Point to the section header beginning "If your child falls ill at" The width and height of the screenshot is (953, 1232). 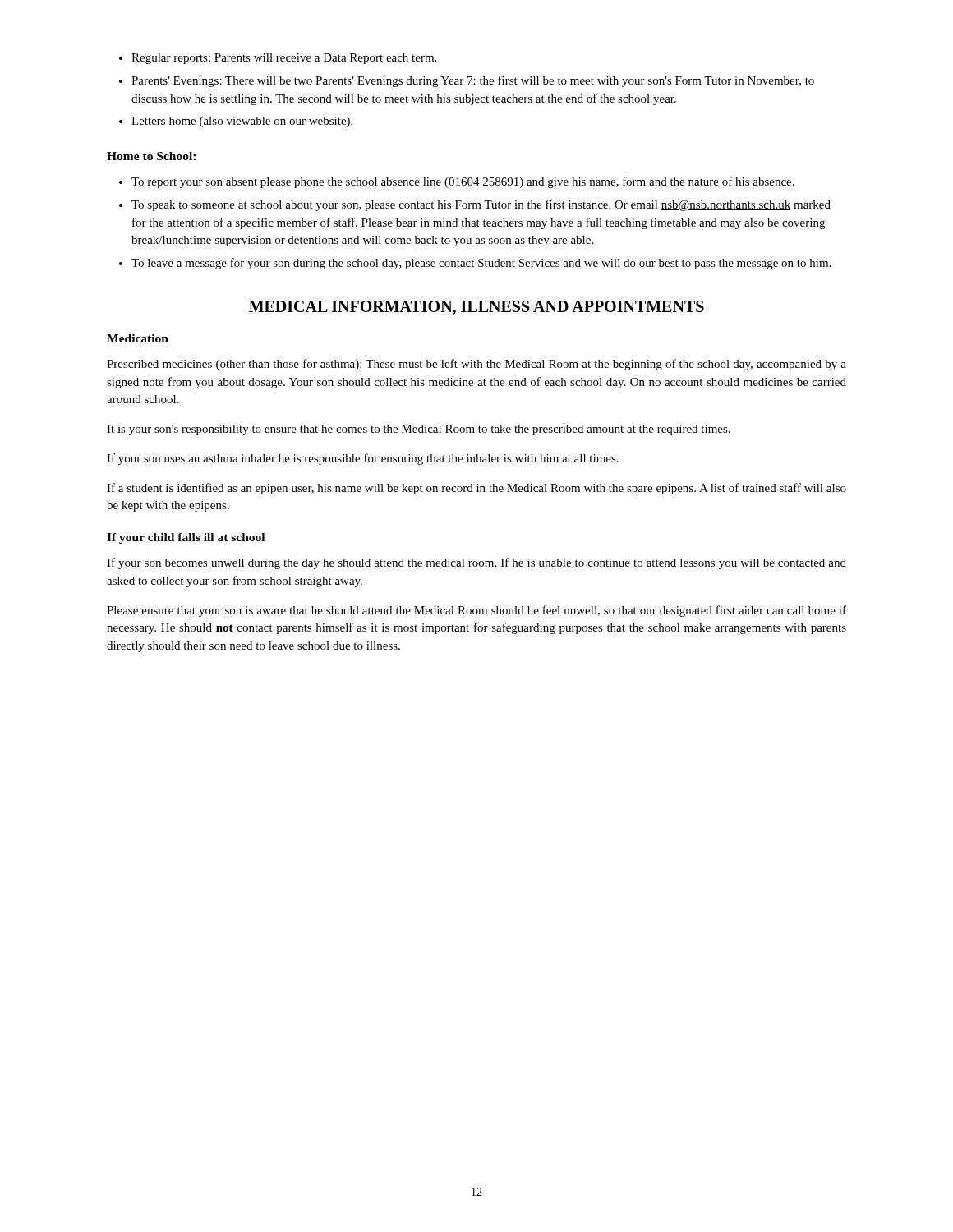tap(186, 537)
